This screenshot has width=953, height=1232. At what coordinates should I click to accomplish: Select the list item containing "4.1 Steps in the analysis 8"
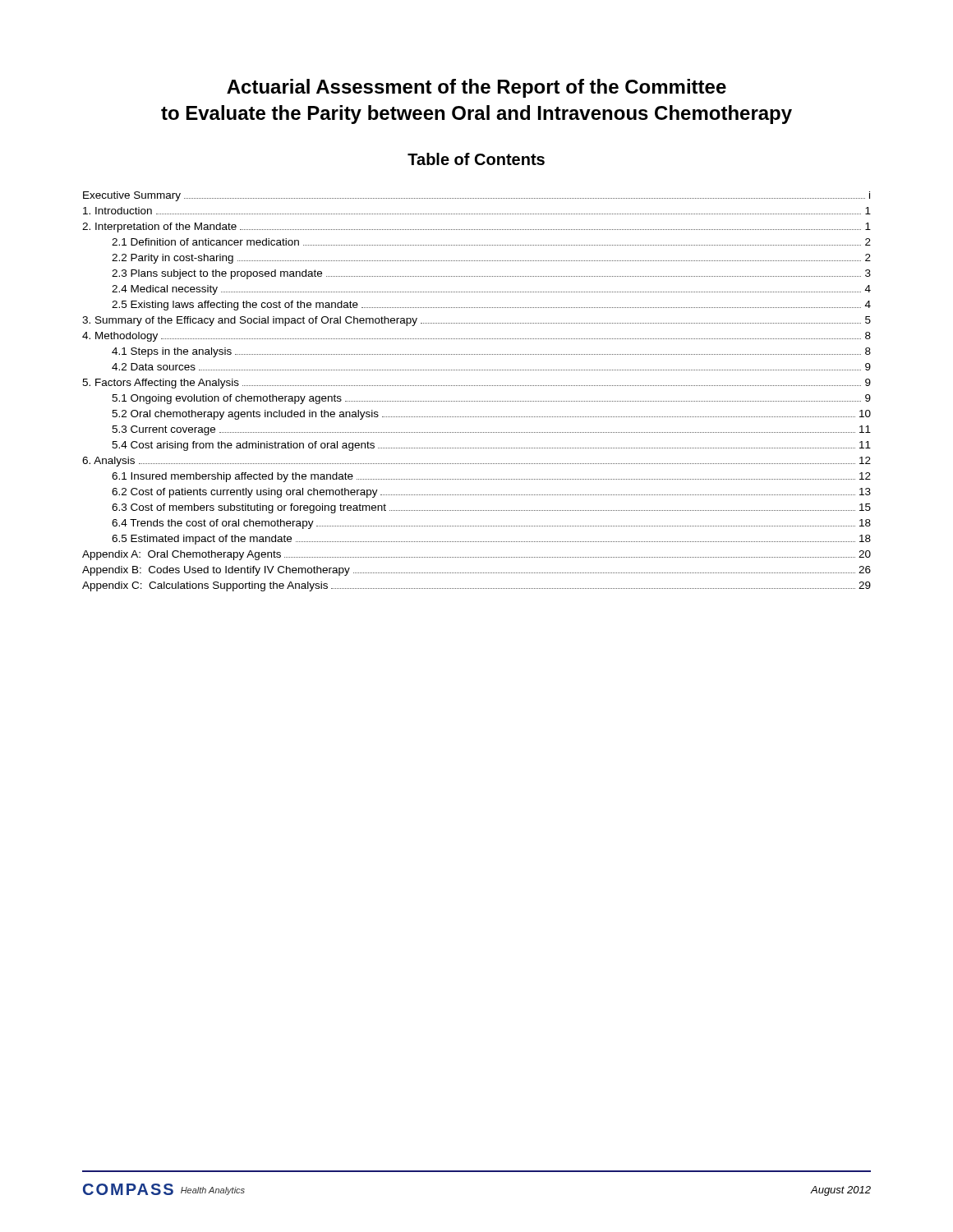coord(476,351)
